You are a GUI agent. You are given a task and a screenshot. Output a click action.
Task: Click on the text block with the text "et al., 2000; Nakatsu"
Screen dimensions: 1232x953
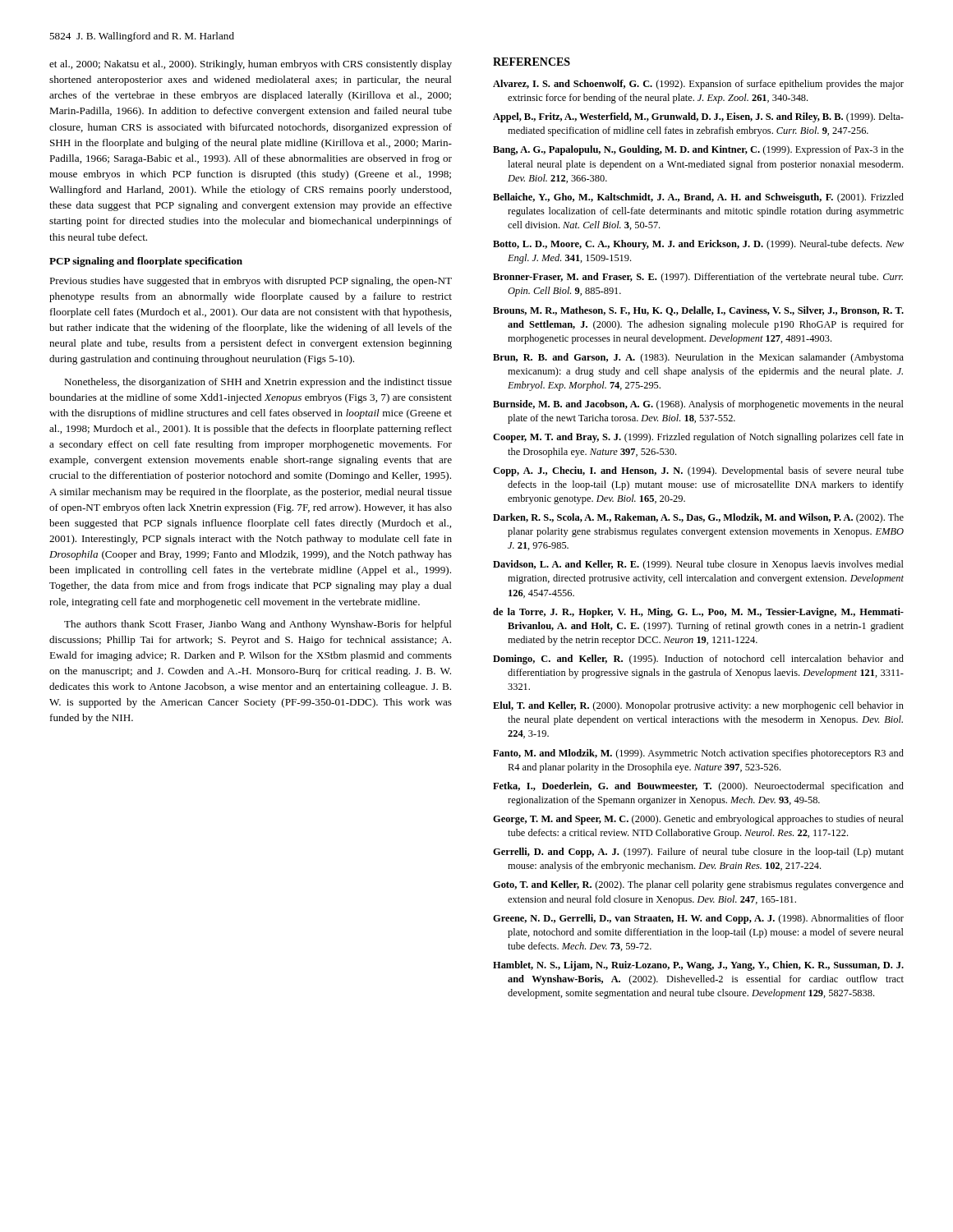point(251,150)
